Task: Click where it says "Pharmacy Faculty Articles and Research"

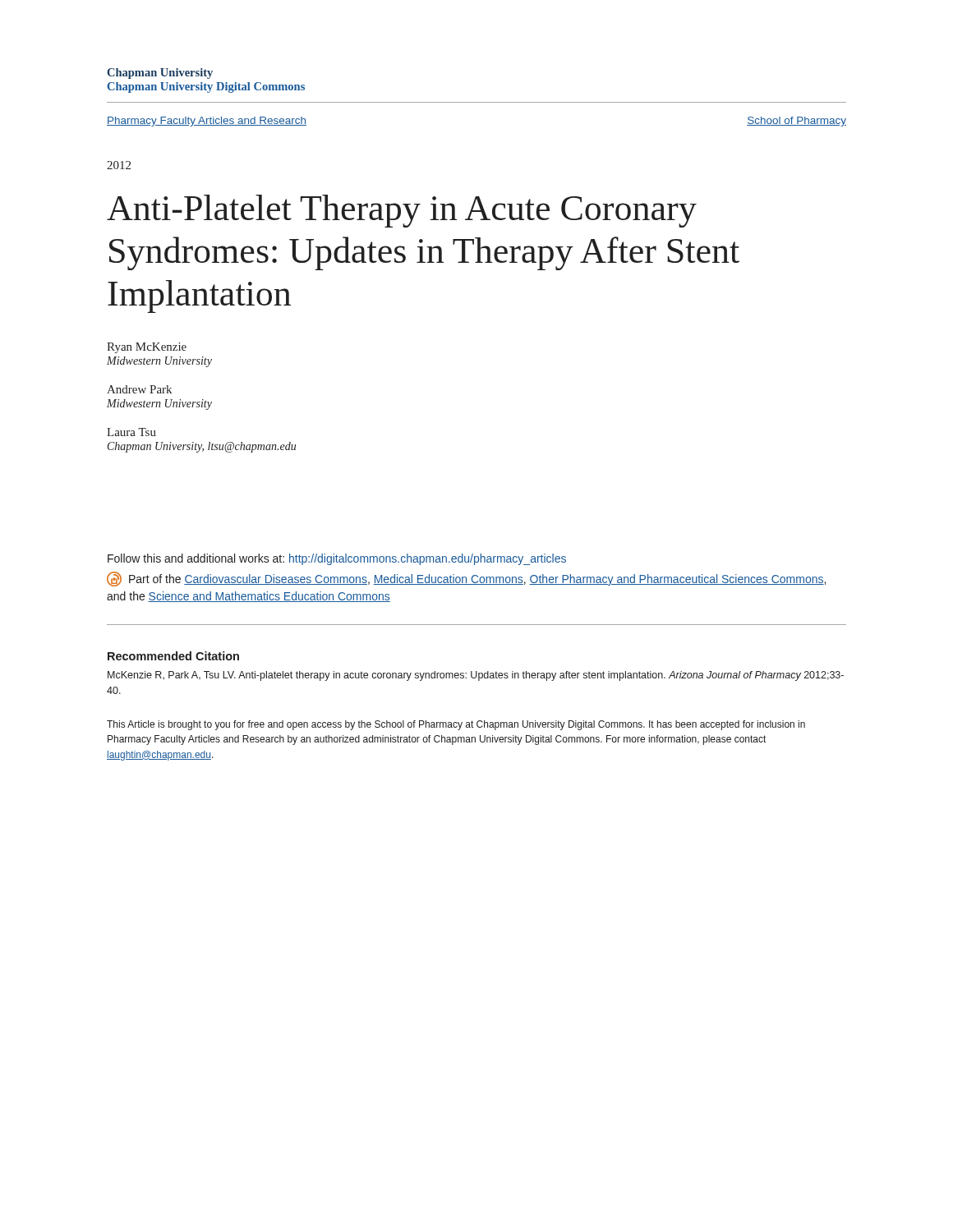Action: click(x=207, y=120)
